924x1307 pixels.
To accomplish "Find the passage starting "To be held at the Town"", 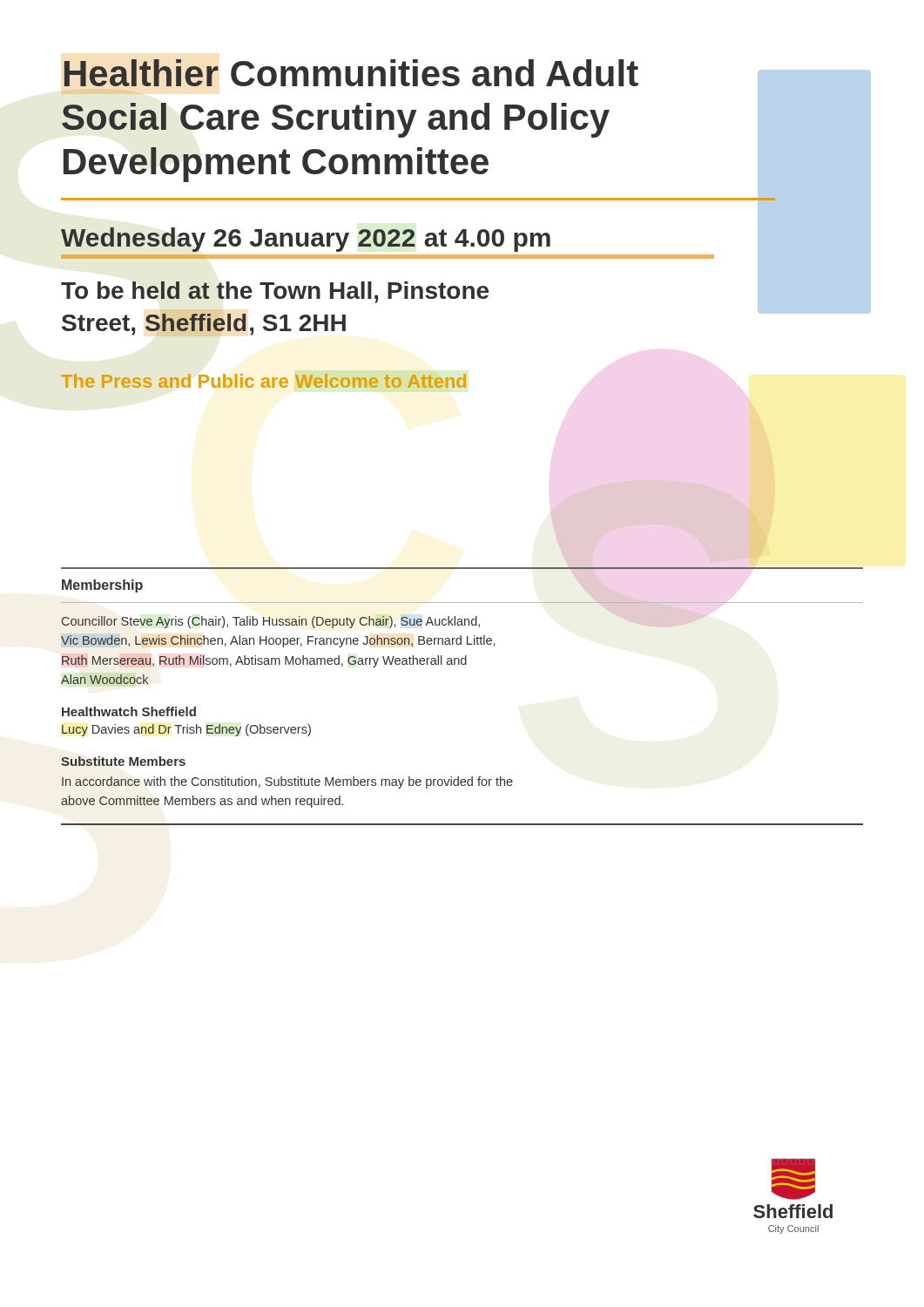I will [x=275, y=307].
